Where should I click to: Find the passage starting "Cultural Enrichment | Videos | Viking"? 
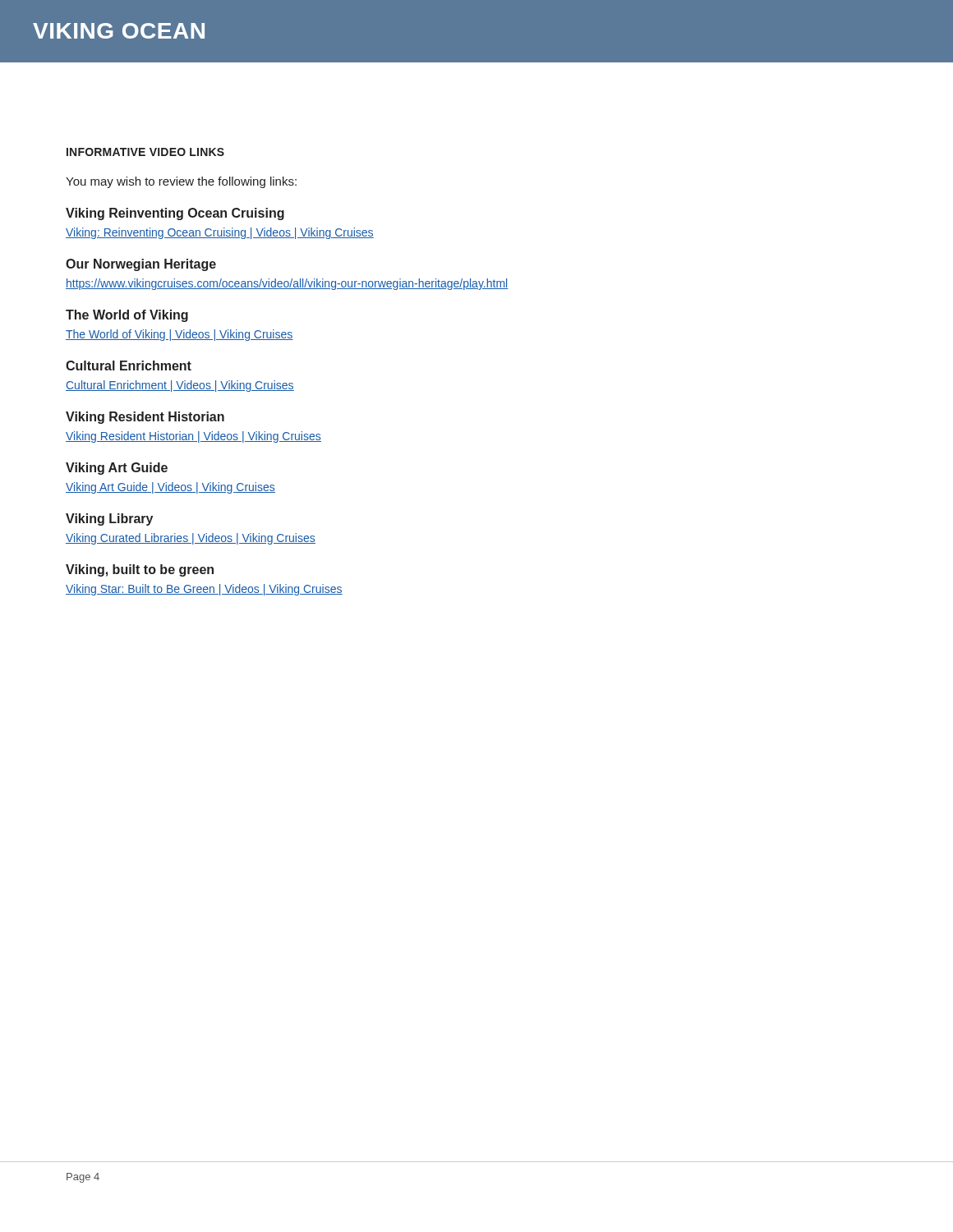tap(180, 385)
